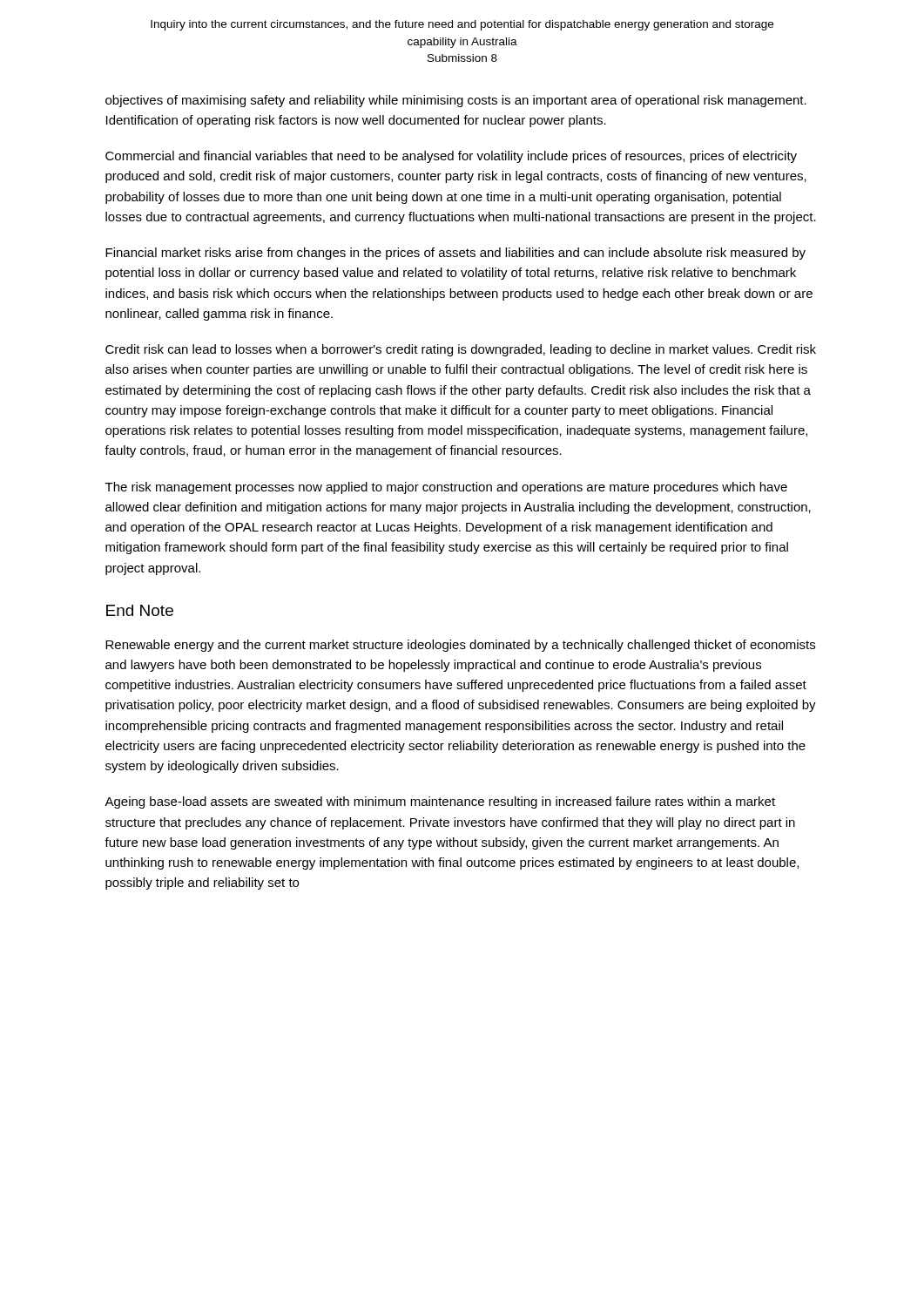Viewport: 924px width, 1307px height.
Task: Find the text block that reads "Commercial and financial variables that need"
Action: [x=461, y=186]
